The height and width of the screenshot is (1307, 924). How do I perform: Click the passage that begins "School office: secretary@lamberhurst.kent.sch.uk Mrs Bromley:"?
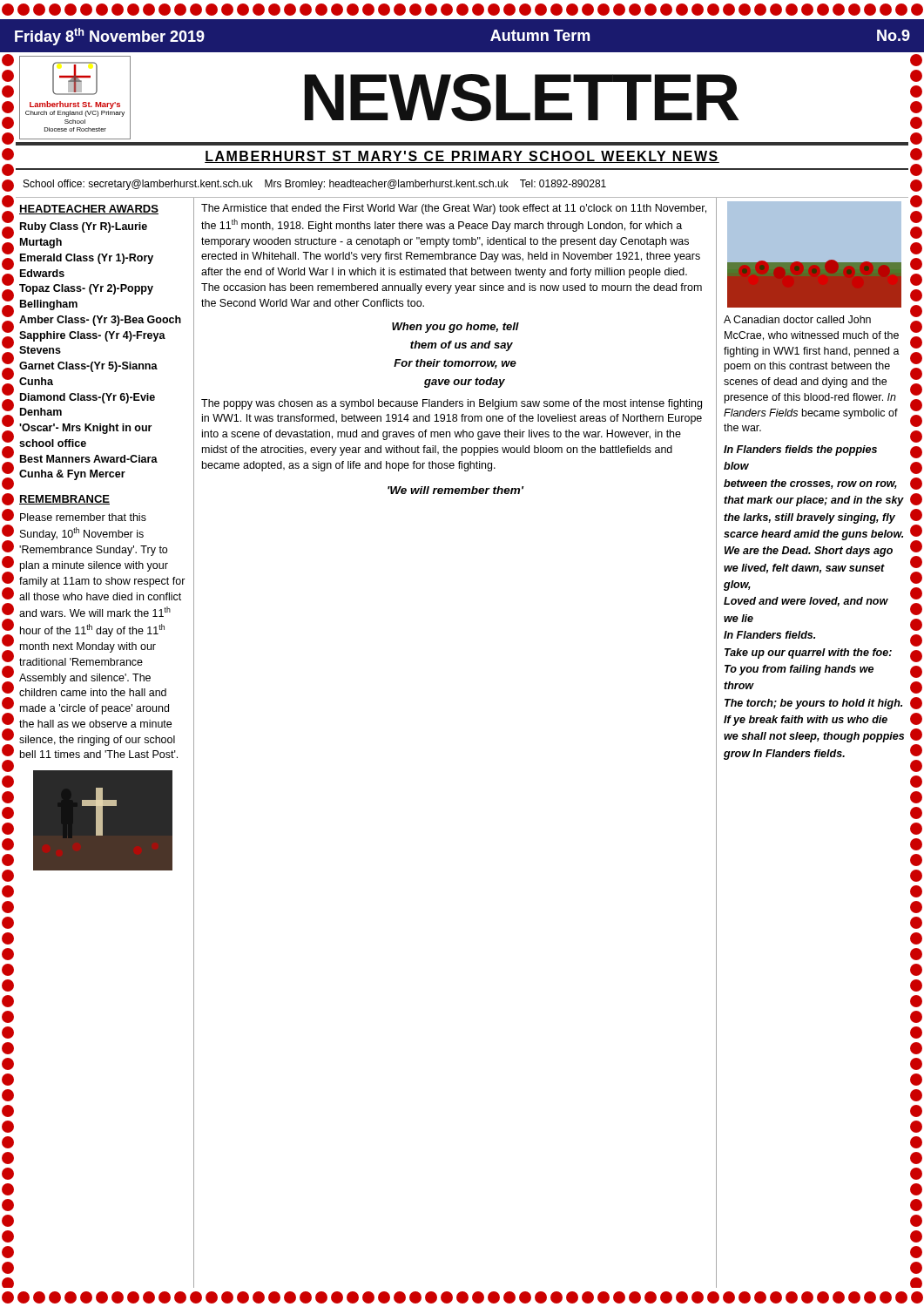click(x=314, y=183)
